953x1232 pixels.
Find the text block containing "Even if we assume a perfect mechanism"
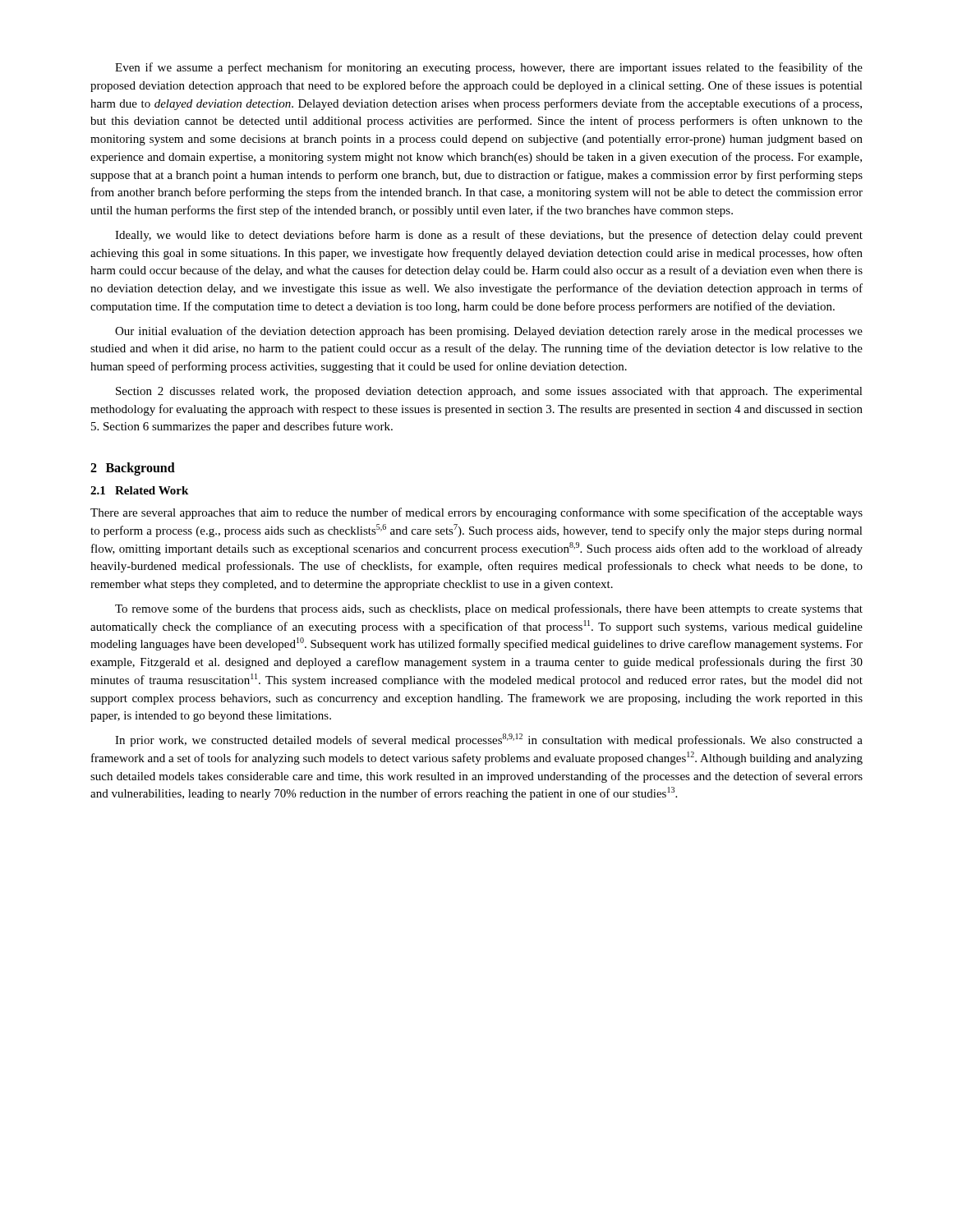476,140
